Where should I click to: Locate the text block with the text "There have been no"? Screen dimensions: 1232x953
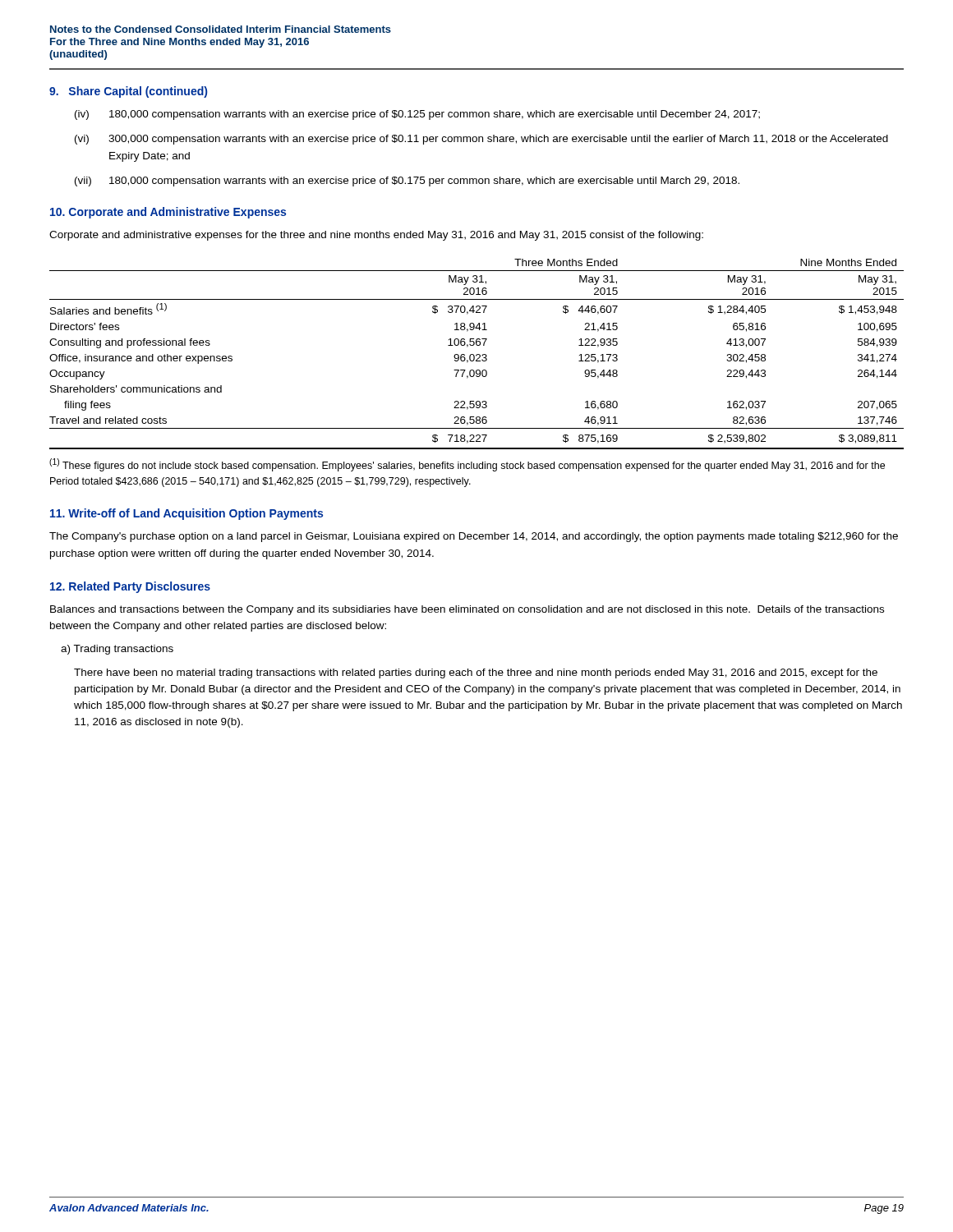(x=488, y=697)
